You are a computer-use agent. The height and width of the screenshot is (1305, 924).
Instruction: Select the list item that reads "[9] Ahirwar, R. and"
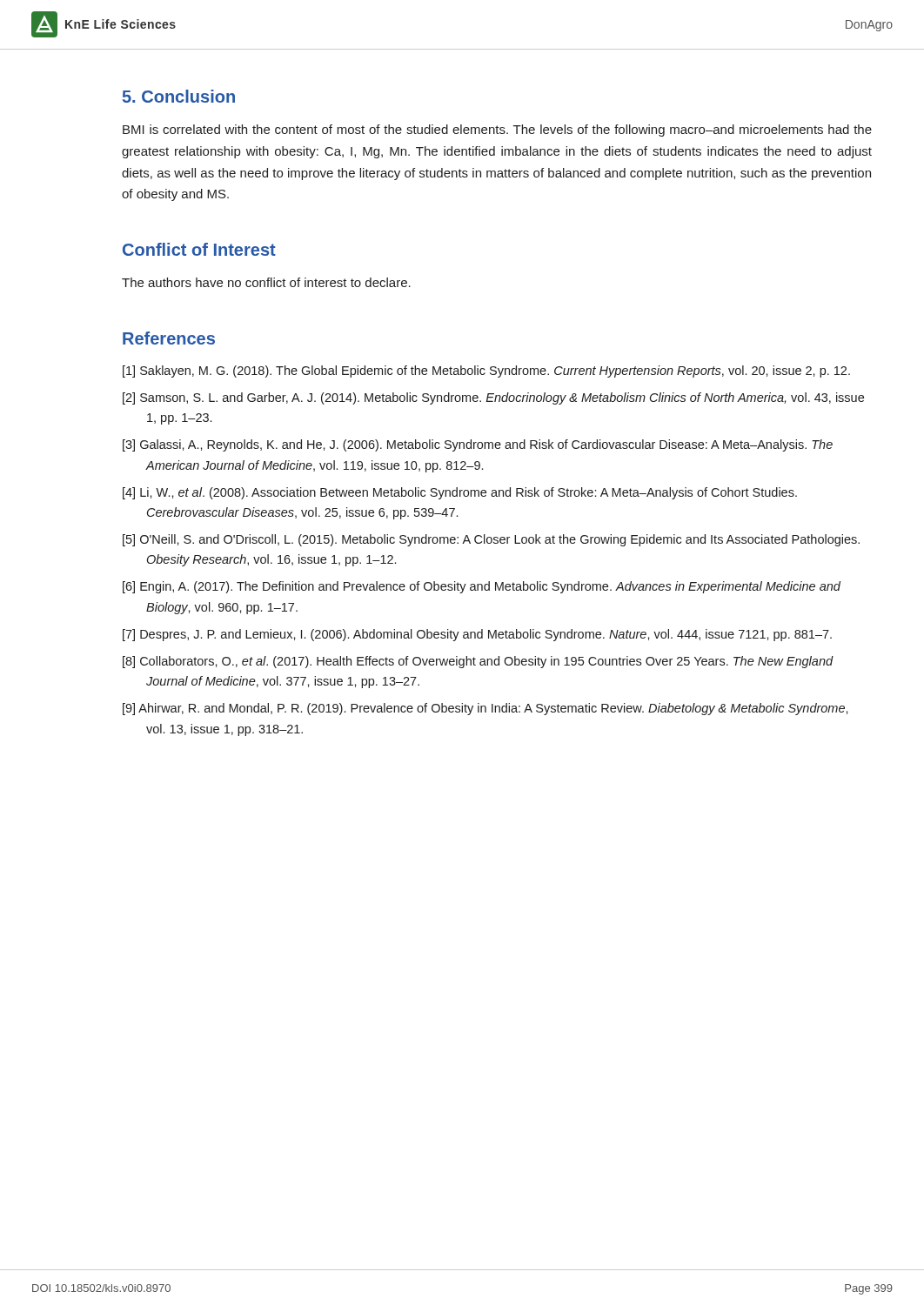pyautogui.click(x=485, y=719)
